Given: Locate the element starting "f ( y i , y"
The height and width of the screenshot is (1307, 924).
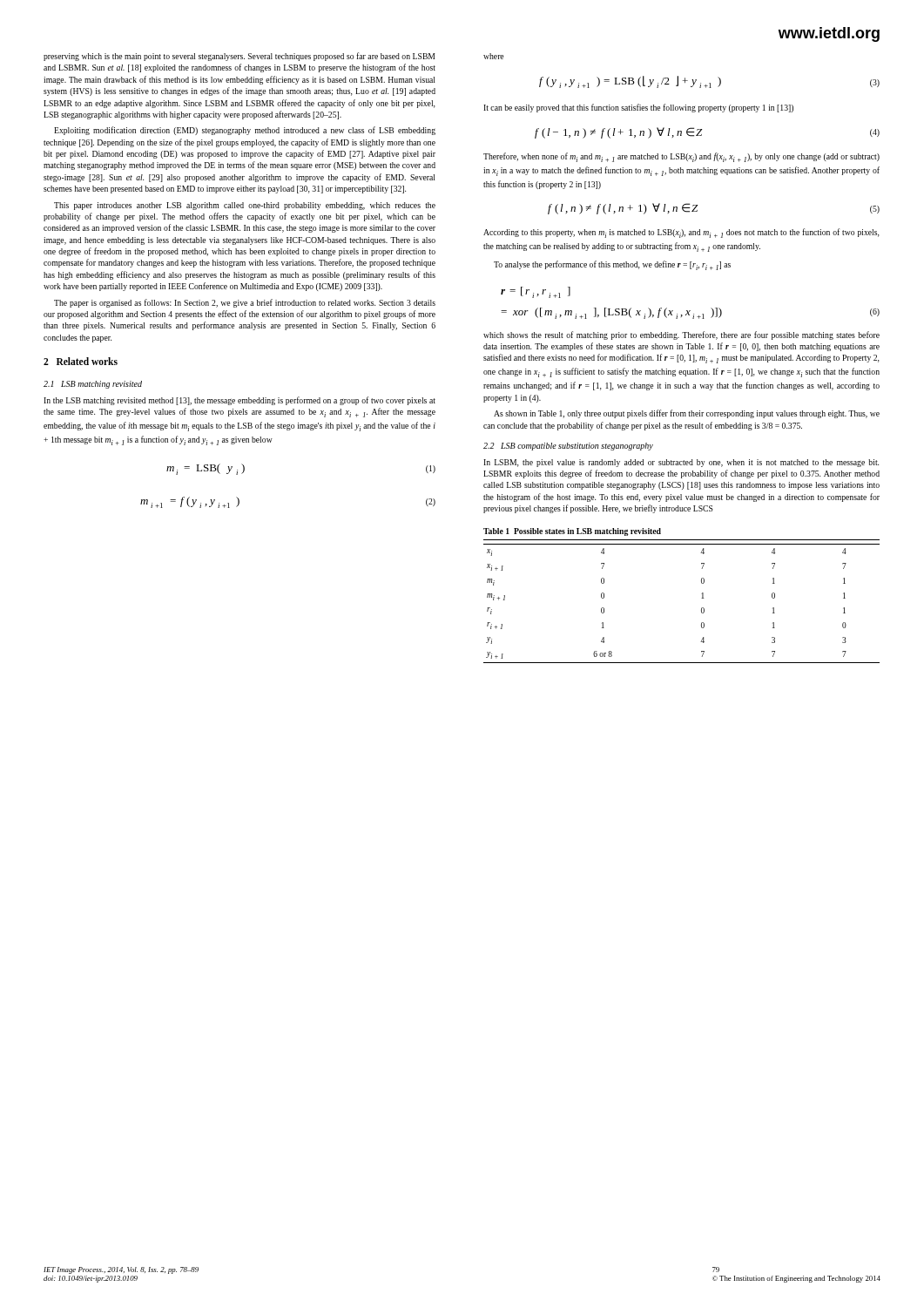Looking at the screenshot, I should pos(681,82).
